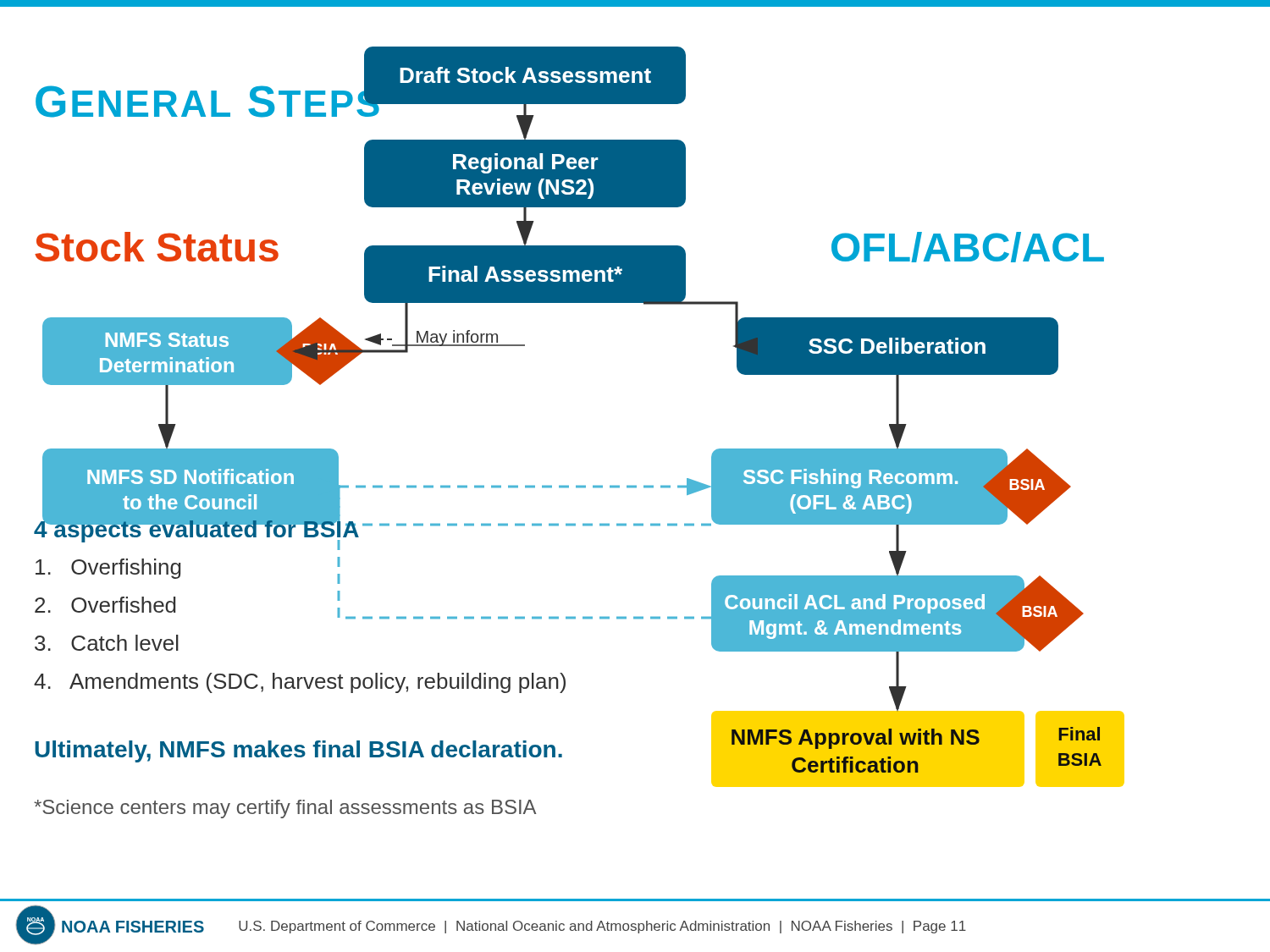Viewport: 1270px width, 952px height.
Task: Find the section header containing "4 aspects evaluated"
Action: tap(197, 529)
